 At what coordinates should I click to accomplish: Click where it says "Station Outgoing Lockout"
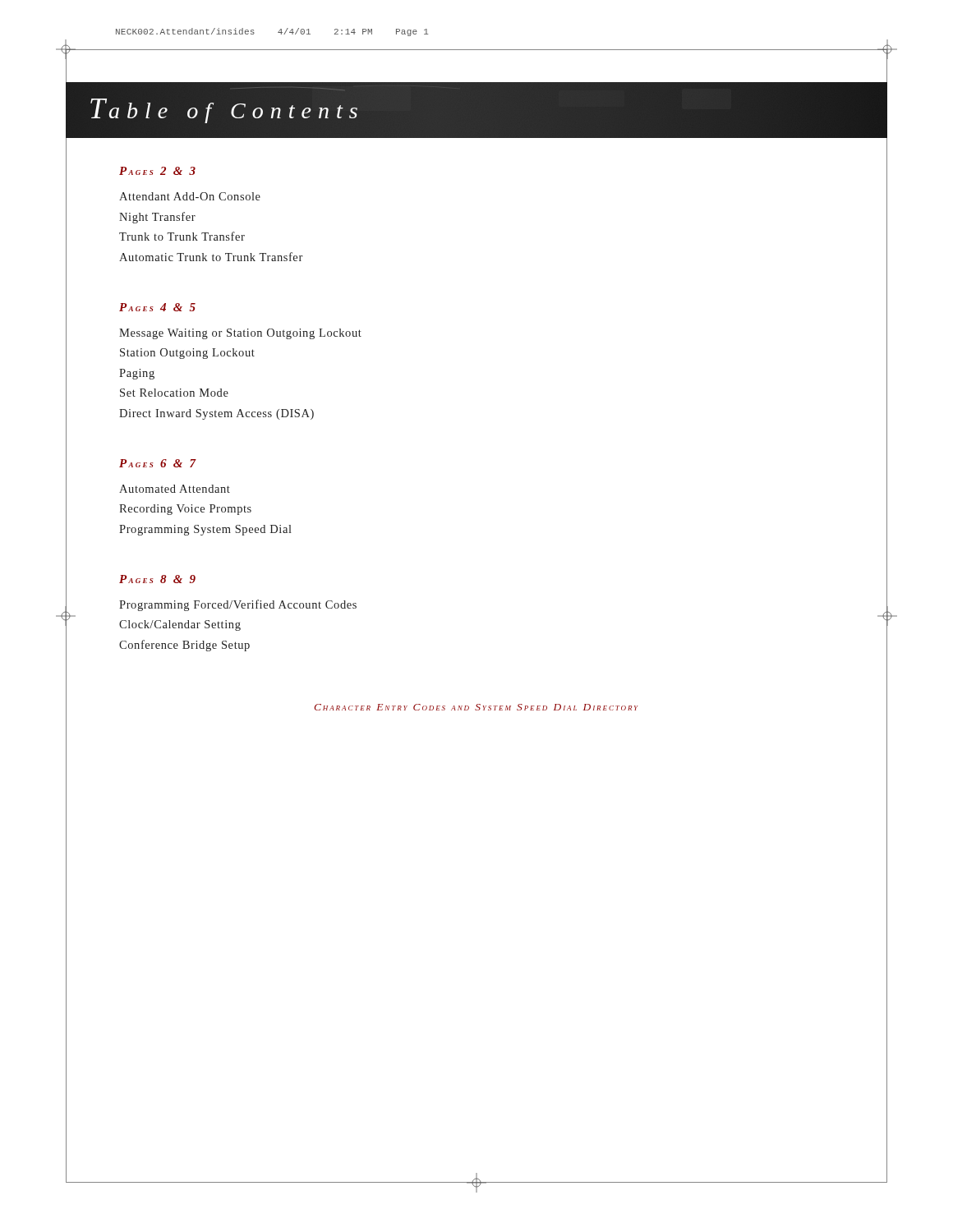187,353
